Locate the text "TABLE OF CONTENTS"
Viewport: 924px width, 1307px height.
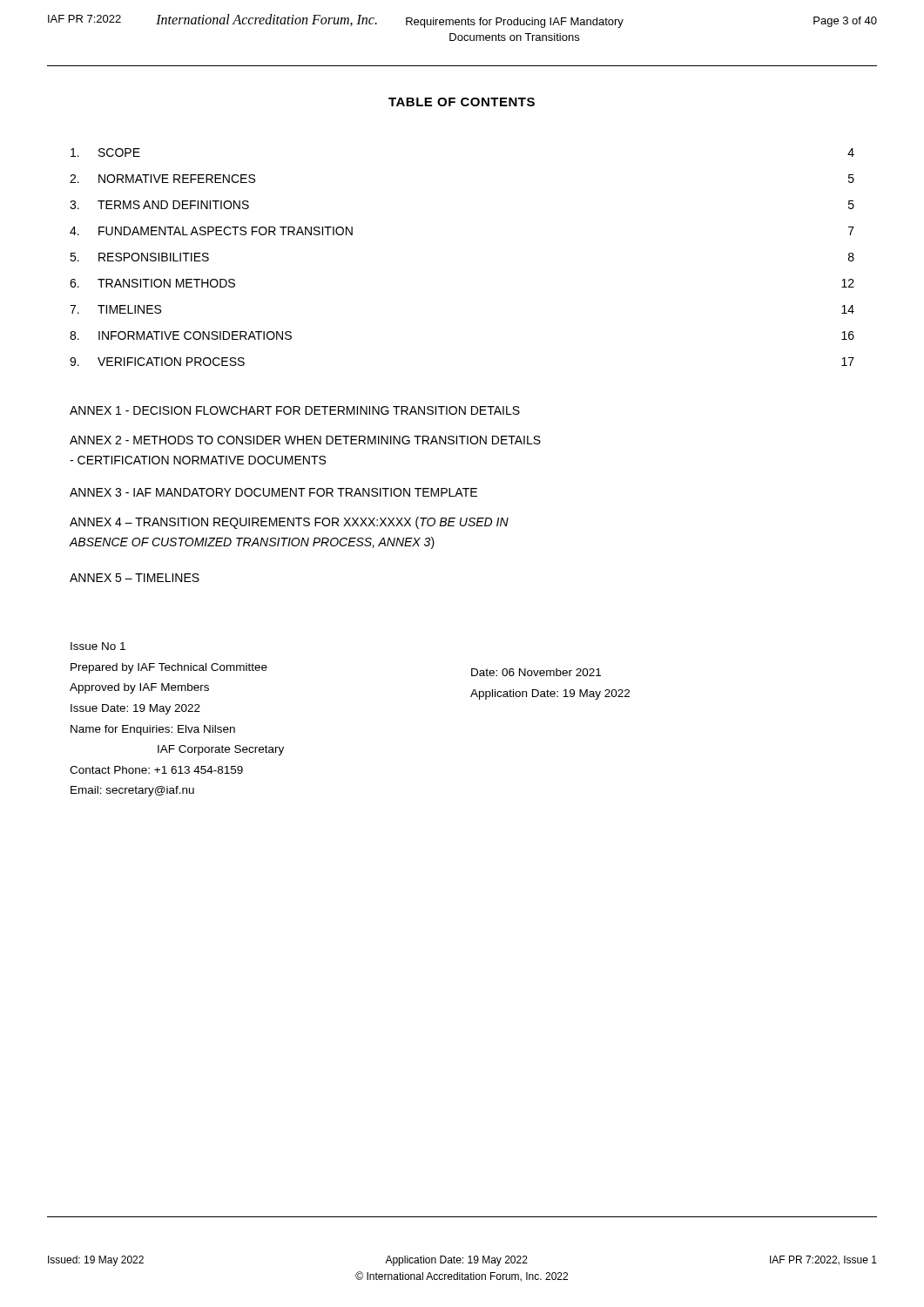(462, 101)
